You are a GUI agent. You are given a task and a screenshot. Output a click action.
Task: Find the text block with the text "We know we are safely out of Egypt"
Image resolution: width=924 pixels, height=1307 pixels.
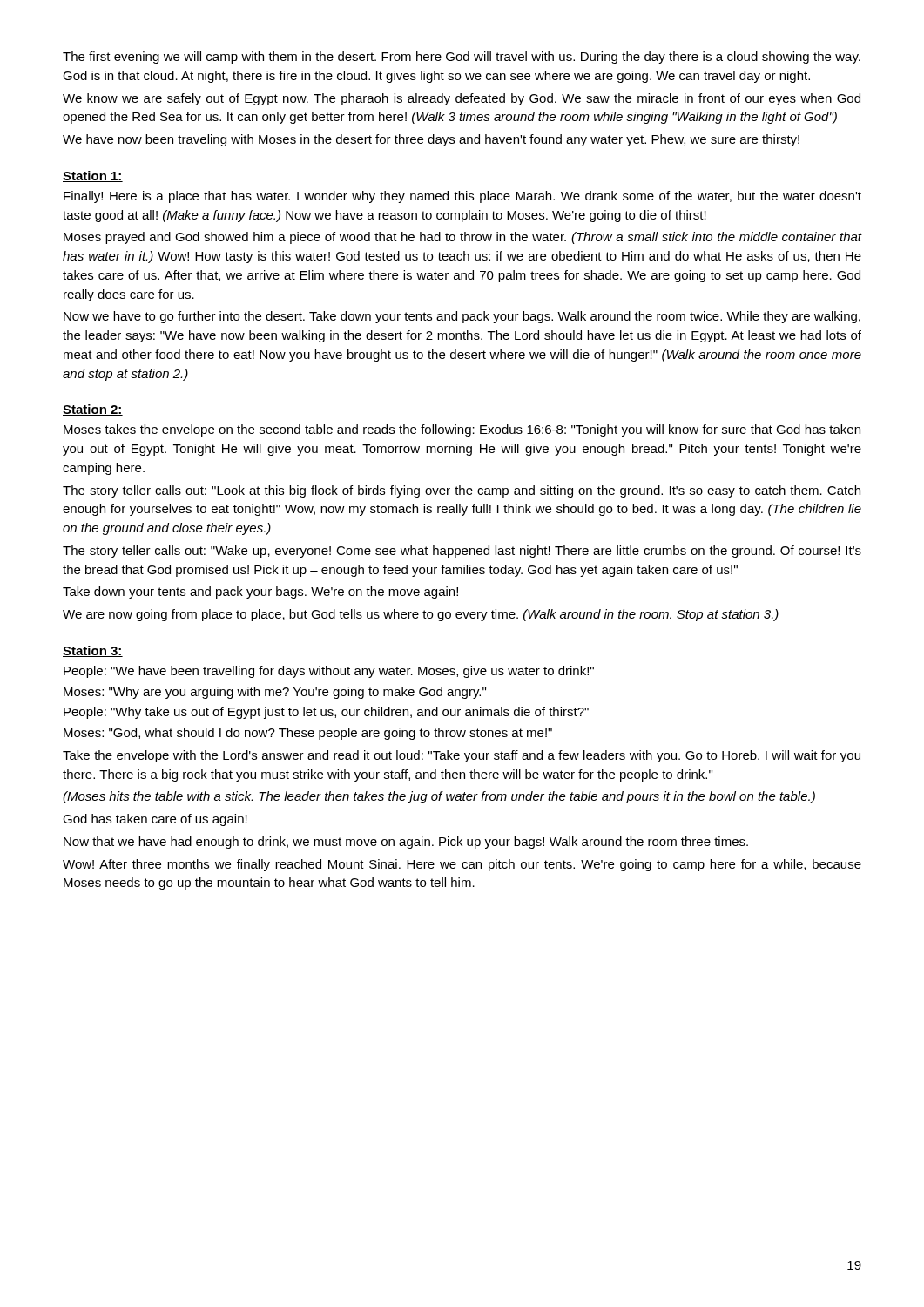pyautogui.click(x=462, y=107)
